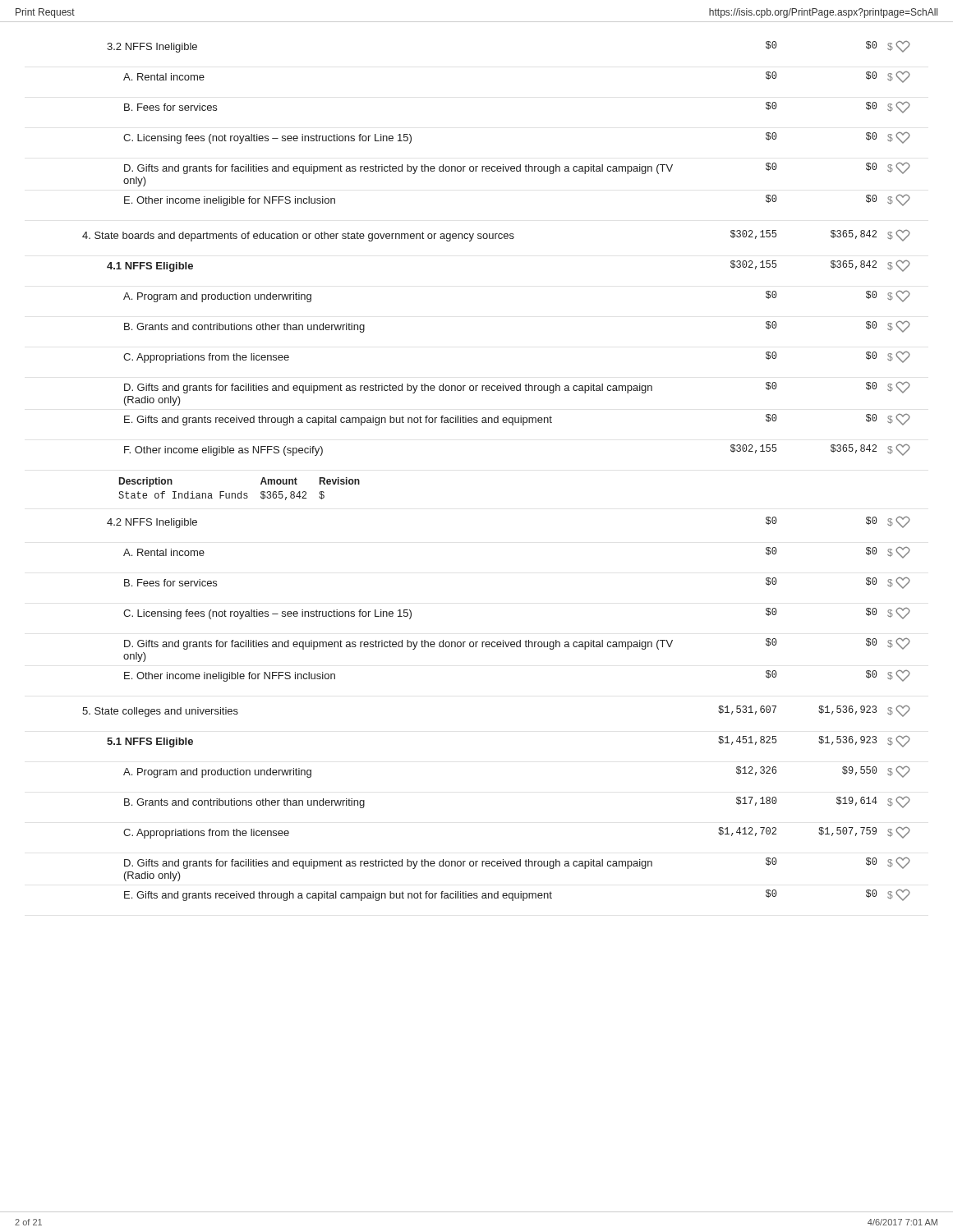Navigate to the text starting "C. Appropriations from the licensee $0 $0 $"

pyautogui.click(x=209, y=357)
